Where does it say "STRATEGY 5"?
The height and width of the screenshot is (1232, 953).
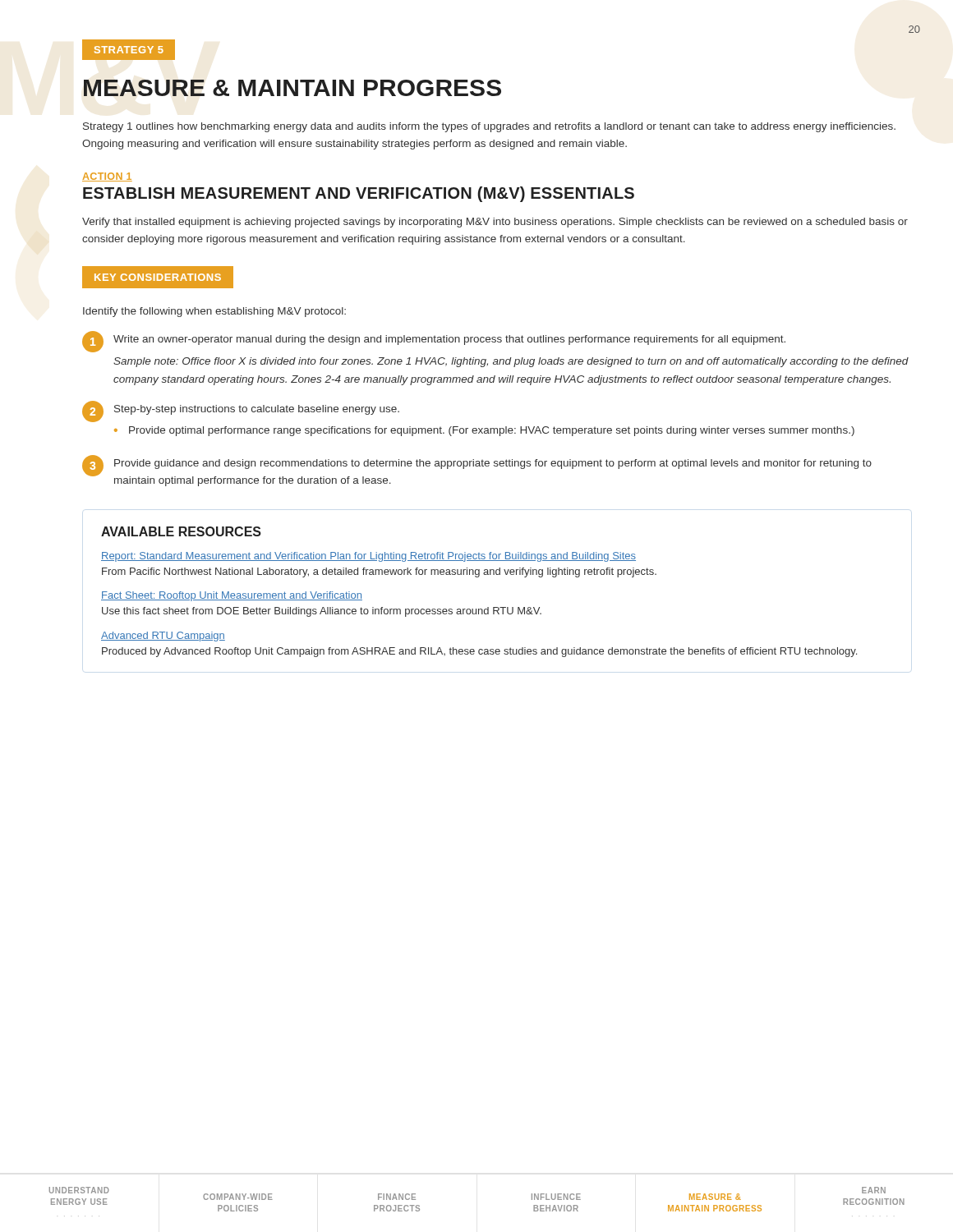point(129,50)
